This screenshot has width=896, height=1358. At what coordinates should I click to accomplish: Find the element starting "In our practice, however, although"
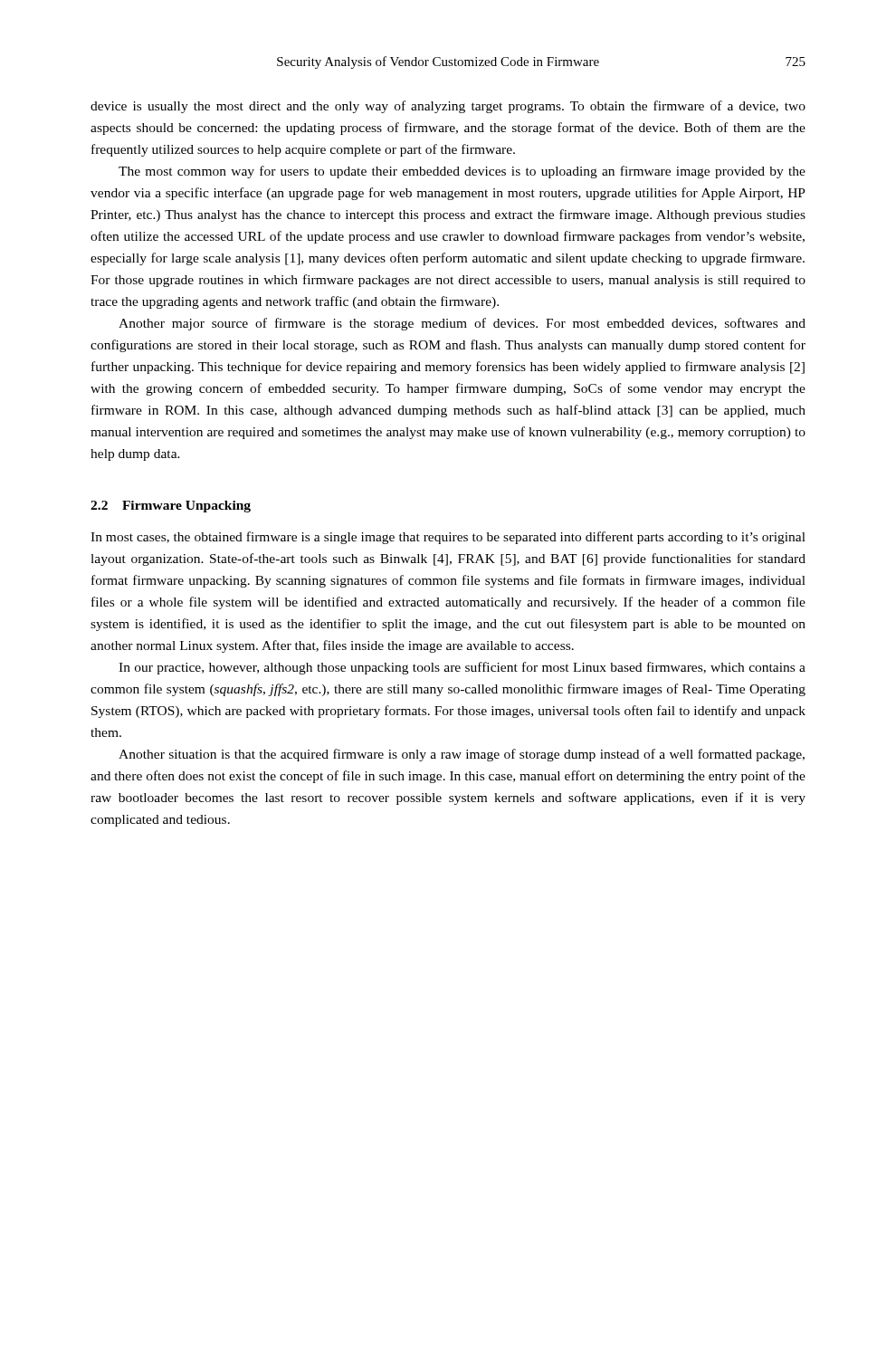point(448,700)
